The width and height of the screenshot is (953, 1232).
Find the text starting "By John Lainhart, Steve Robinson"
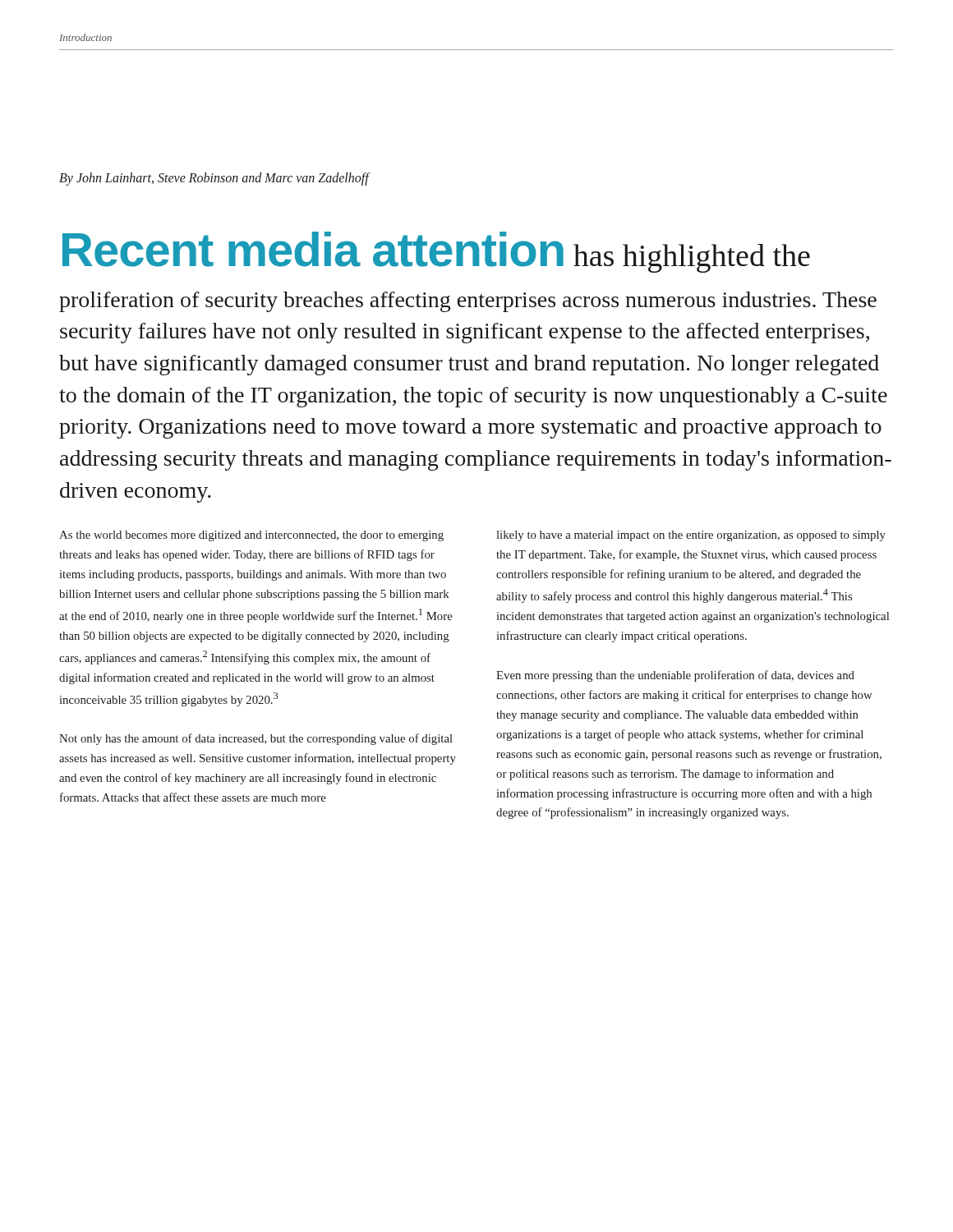(214, 178)
